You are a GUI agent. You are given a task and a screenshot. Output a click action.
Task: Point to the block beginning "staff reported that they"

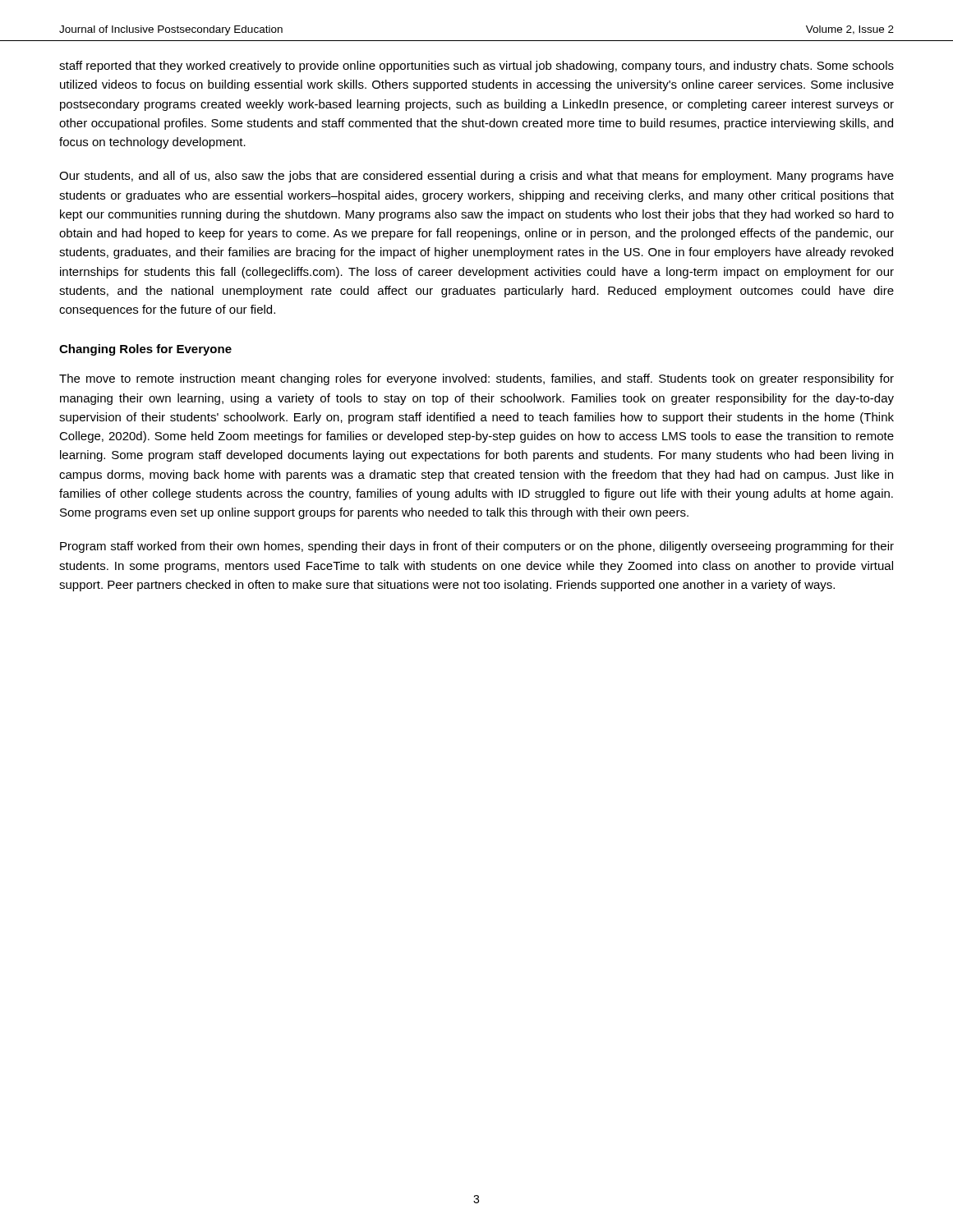476,103
